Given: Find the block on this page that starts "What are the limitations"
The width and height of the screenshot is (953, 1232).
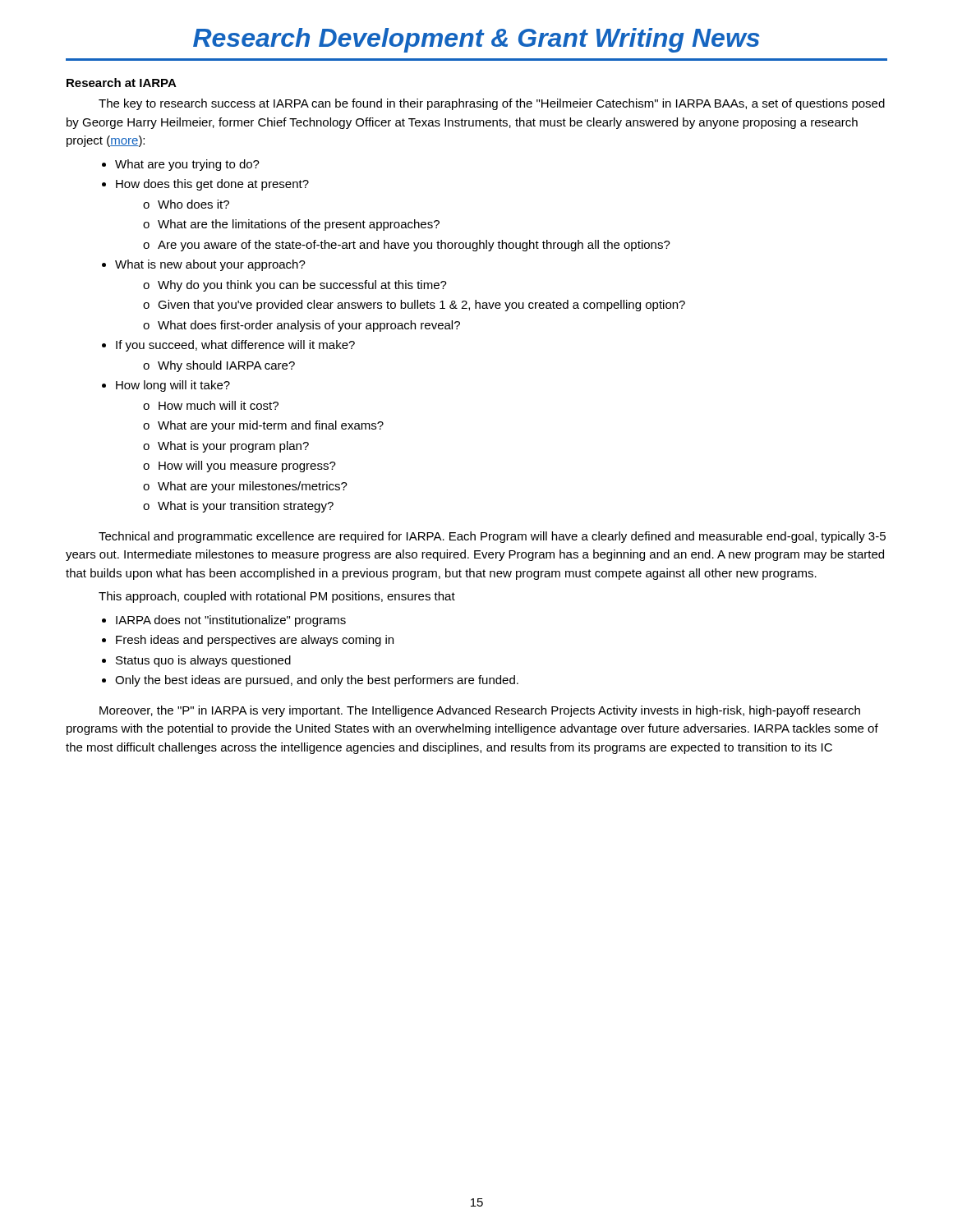Looking at the screenshot, I should pyautogui.click(x=299, y=224).
